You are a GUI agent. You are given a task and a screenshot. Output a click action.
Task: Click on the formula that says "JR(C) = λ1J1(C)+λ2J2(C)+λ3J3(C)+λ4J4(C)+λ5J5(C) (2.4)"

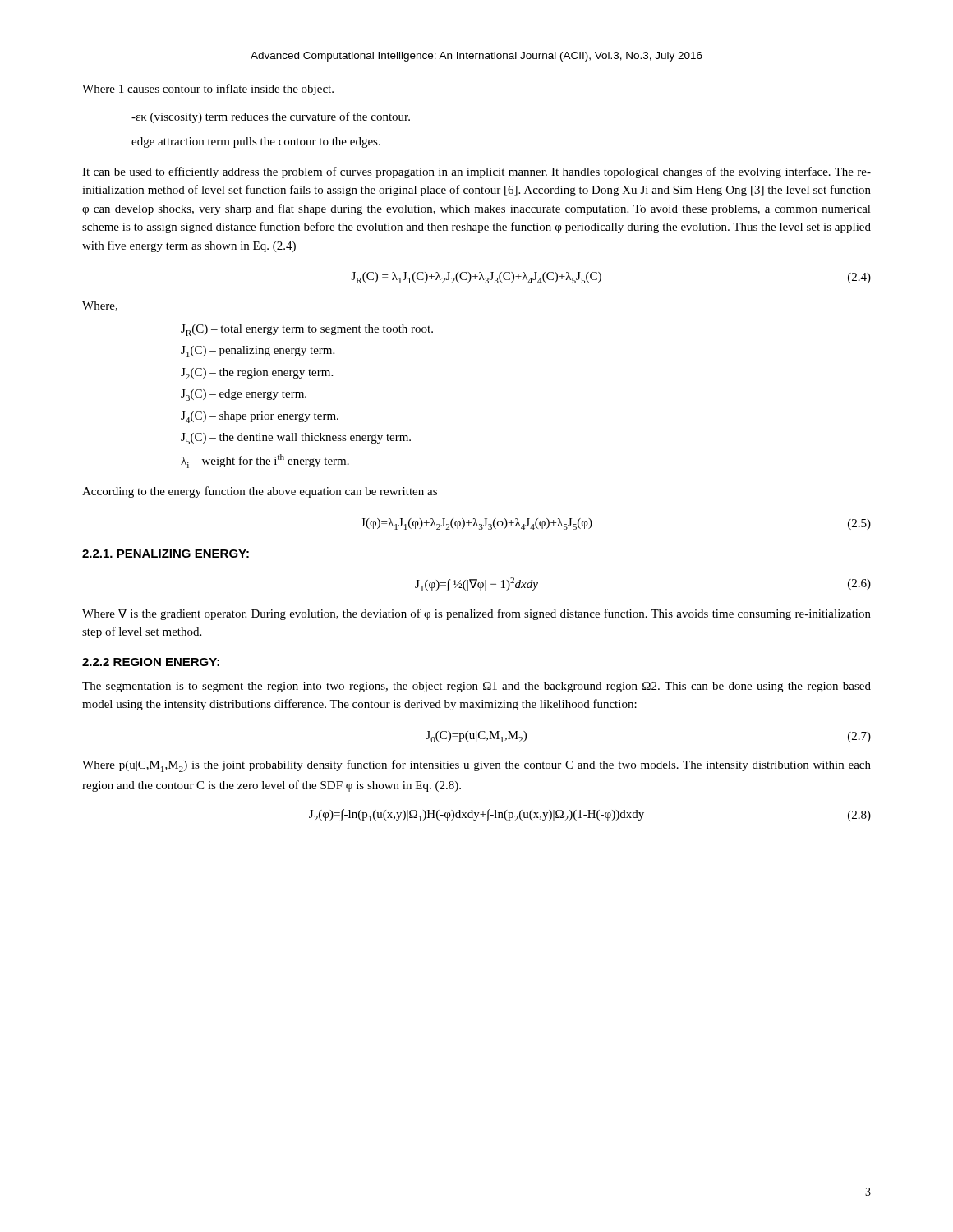611,277
